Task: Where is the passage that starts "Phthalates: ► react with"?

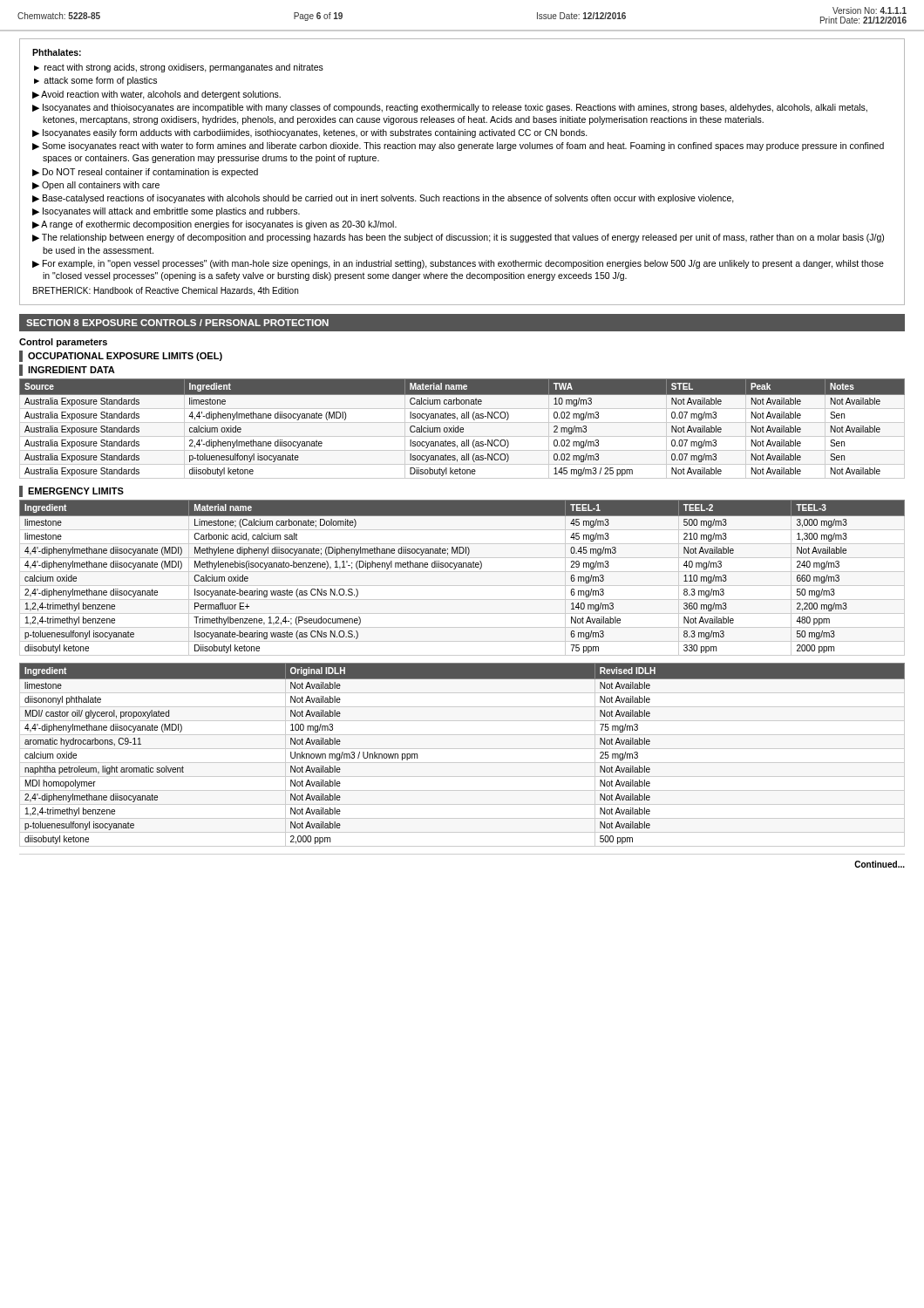Action: [57, 52]
